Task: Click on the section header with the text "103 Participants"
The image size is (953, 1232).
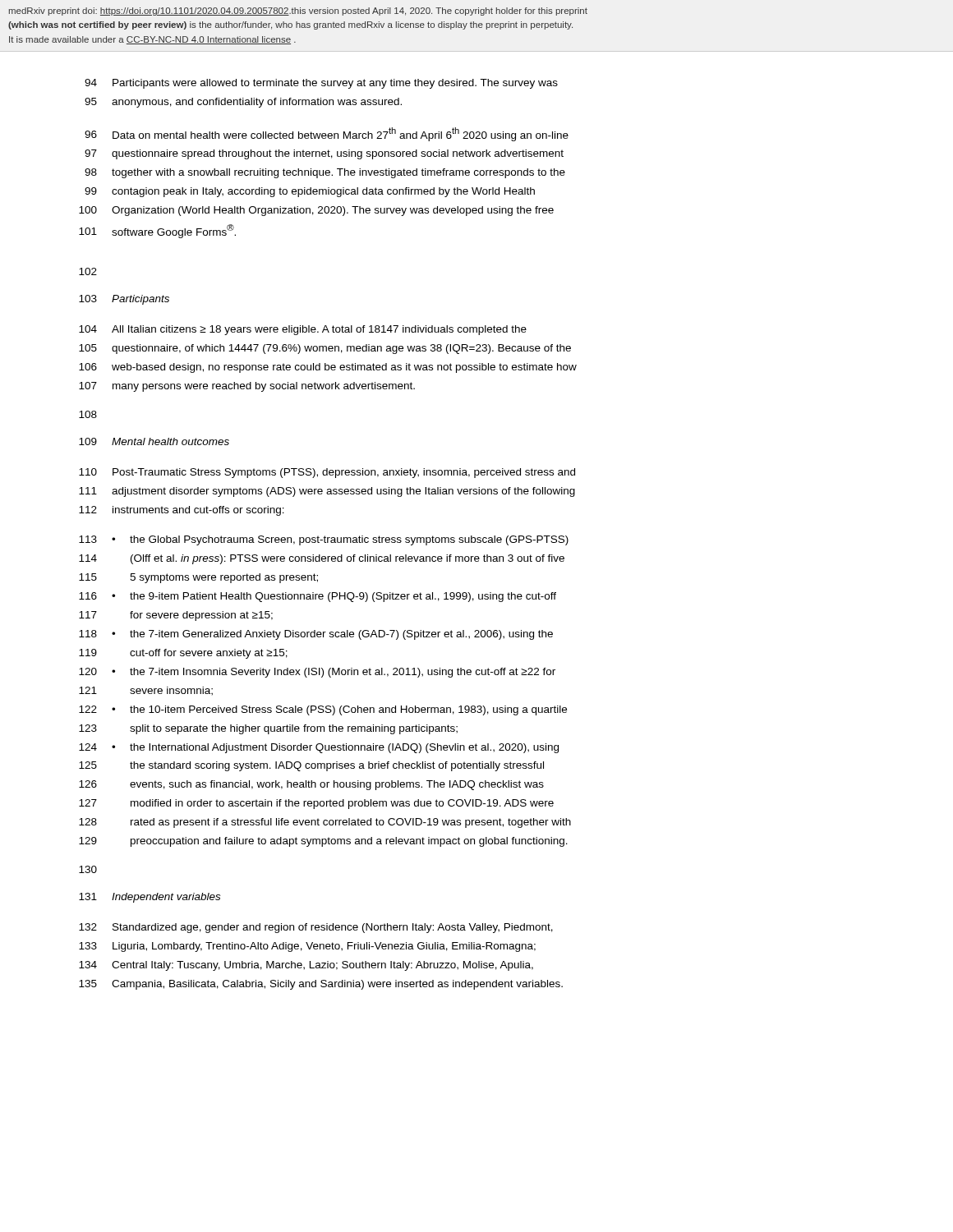Action: pos(124,300)
